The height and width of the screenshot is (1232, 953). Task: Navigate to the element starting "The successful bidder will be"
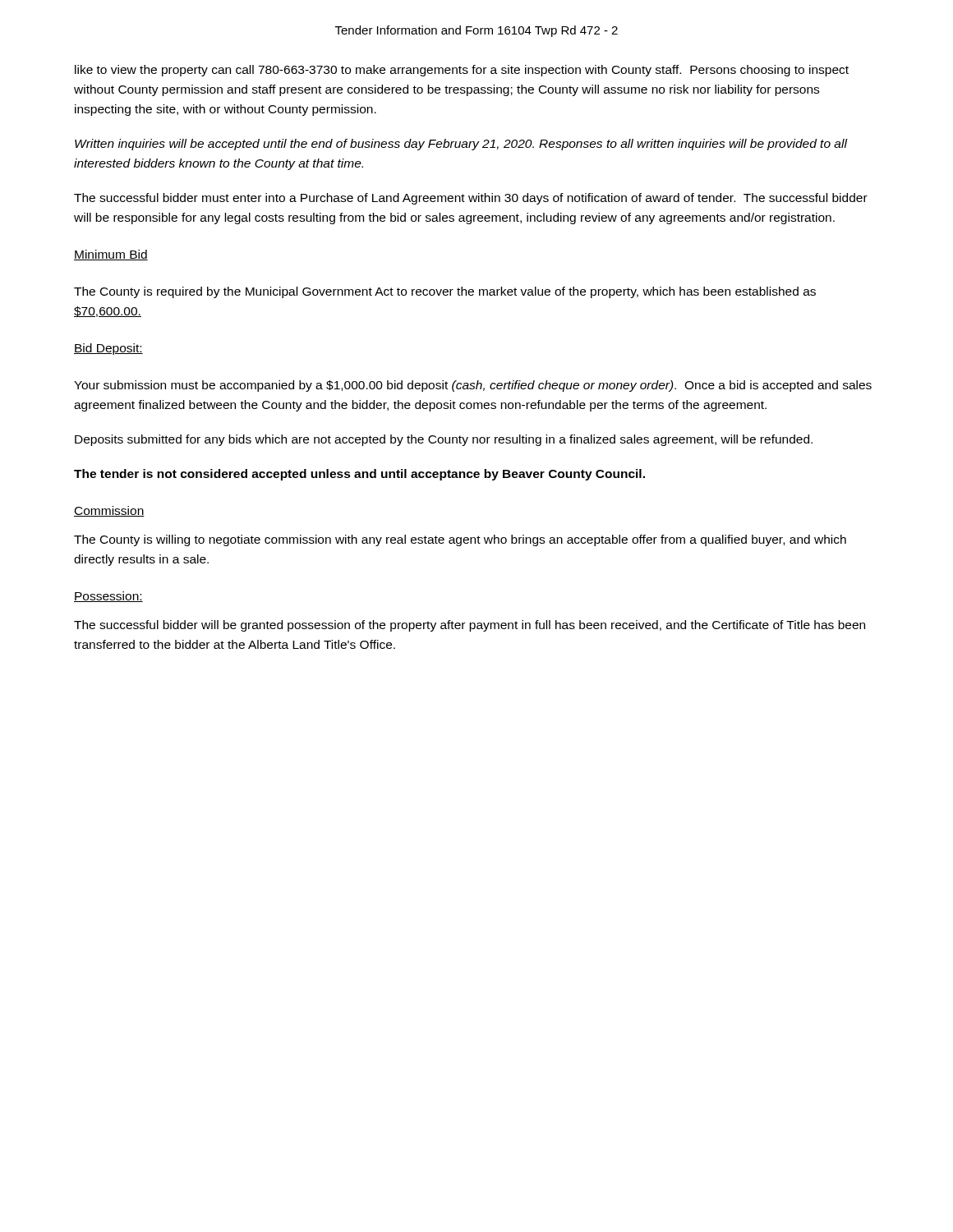(x=470, y=635)
